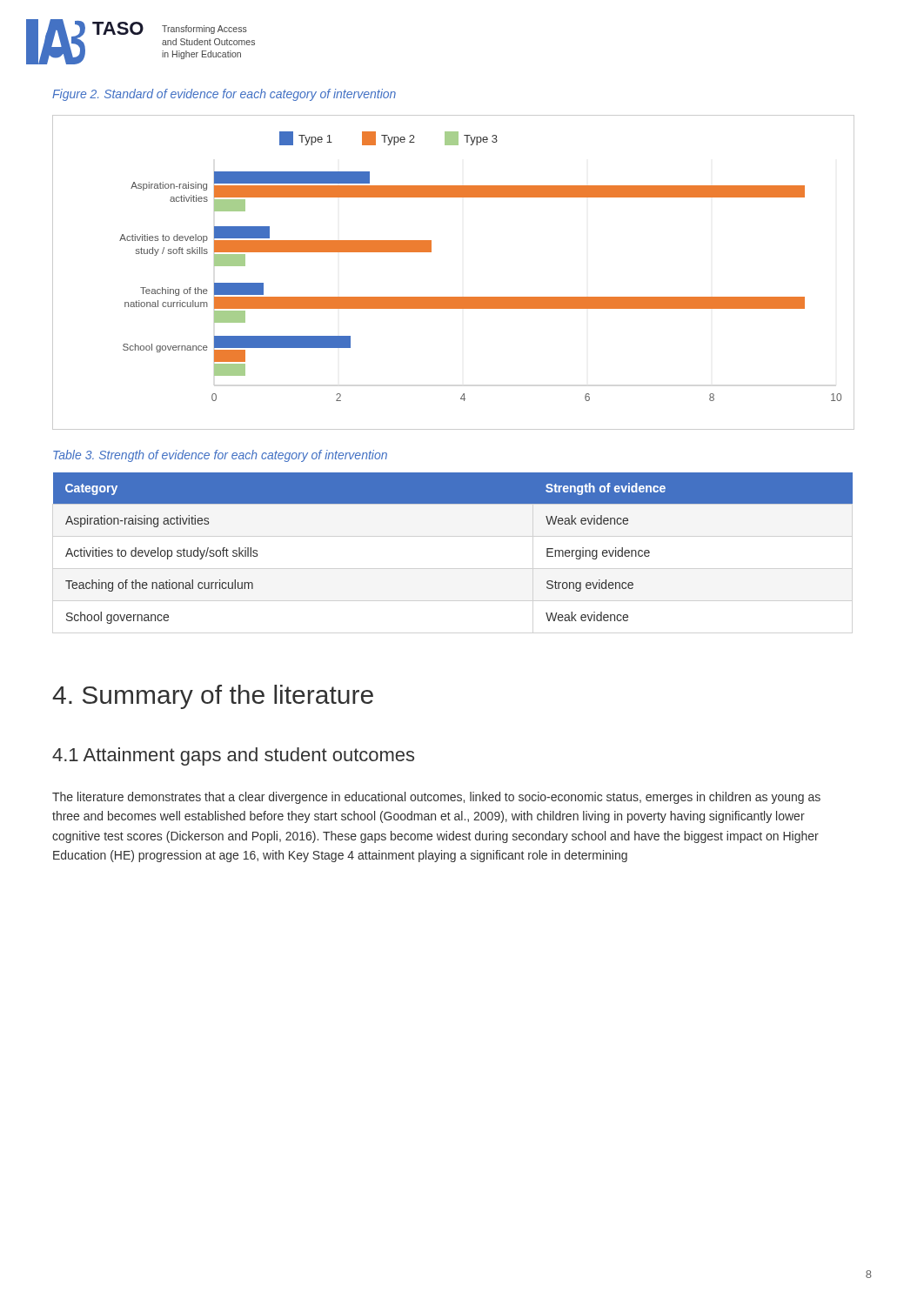Locate the caption that says "Table 3. Strength of evidence"
This screenshot has width=924, height=1305.
220,455
